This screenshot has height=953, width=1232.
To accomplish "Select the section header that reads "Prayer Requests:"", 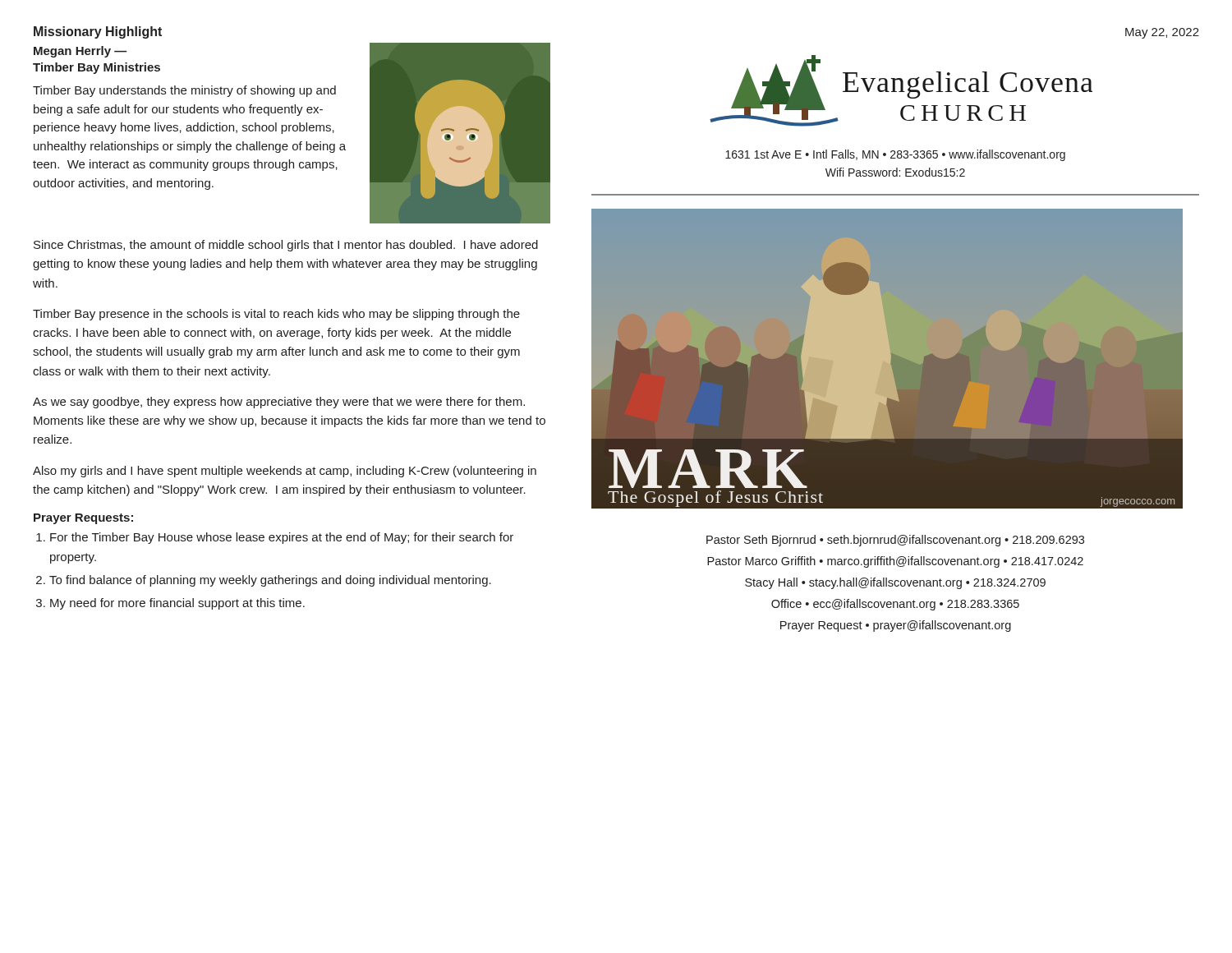I will click(x=84, y=517).
